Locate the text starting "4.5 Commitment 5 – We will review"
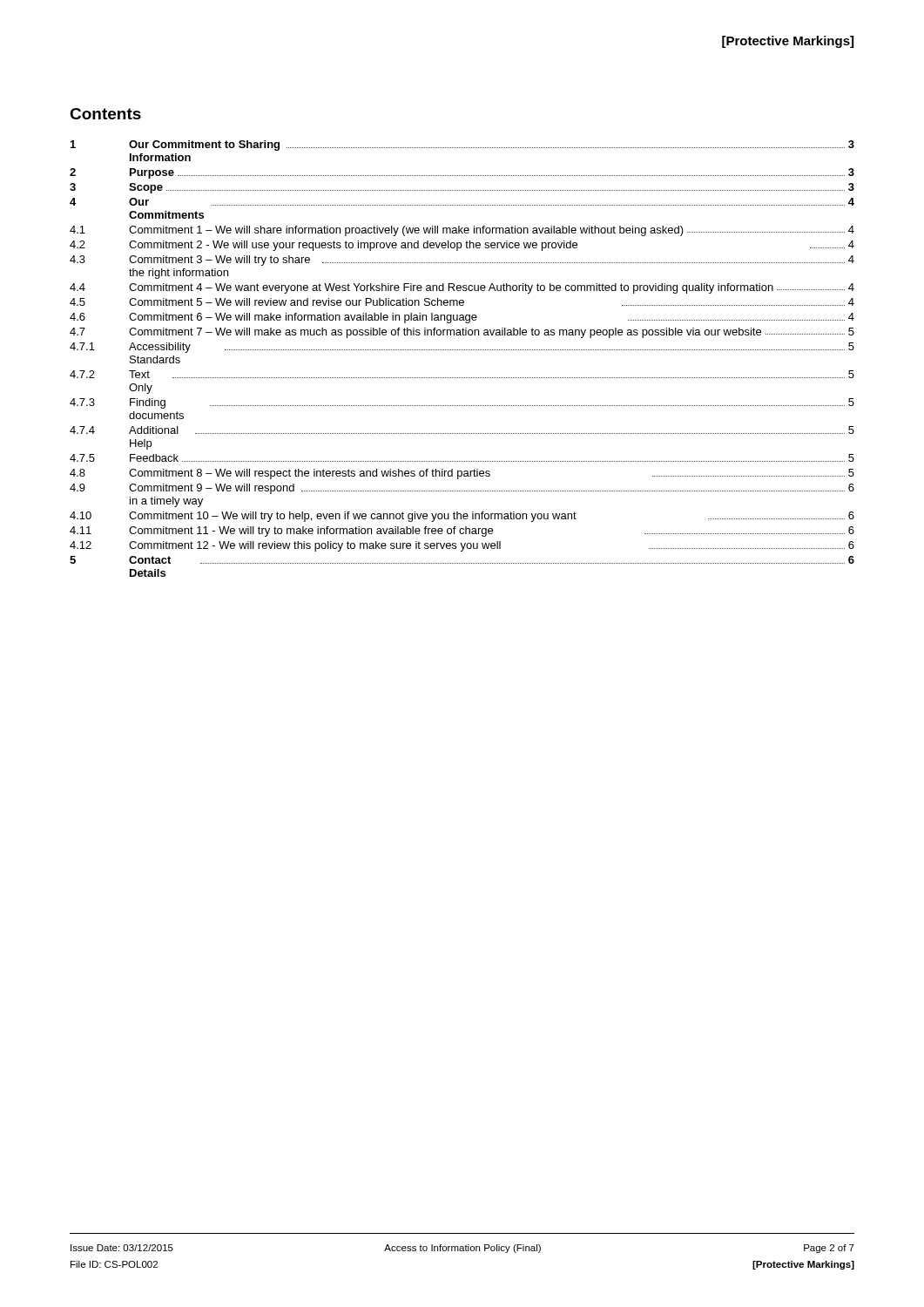The height and width of the screenshot is (1307, 924). tap(462, 302)
